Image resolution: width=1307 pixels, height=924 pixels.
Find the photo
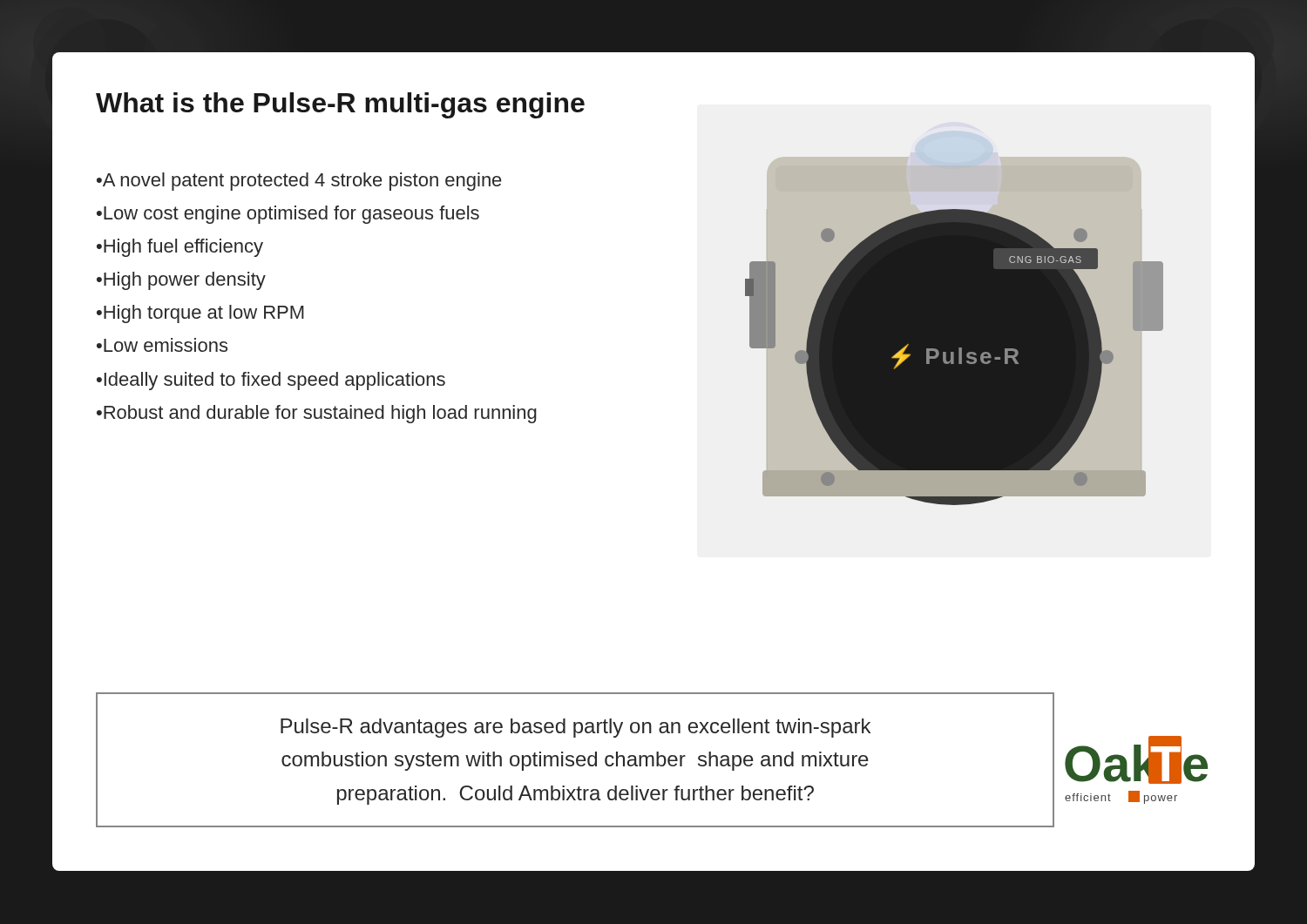pos(954,331)
